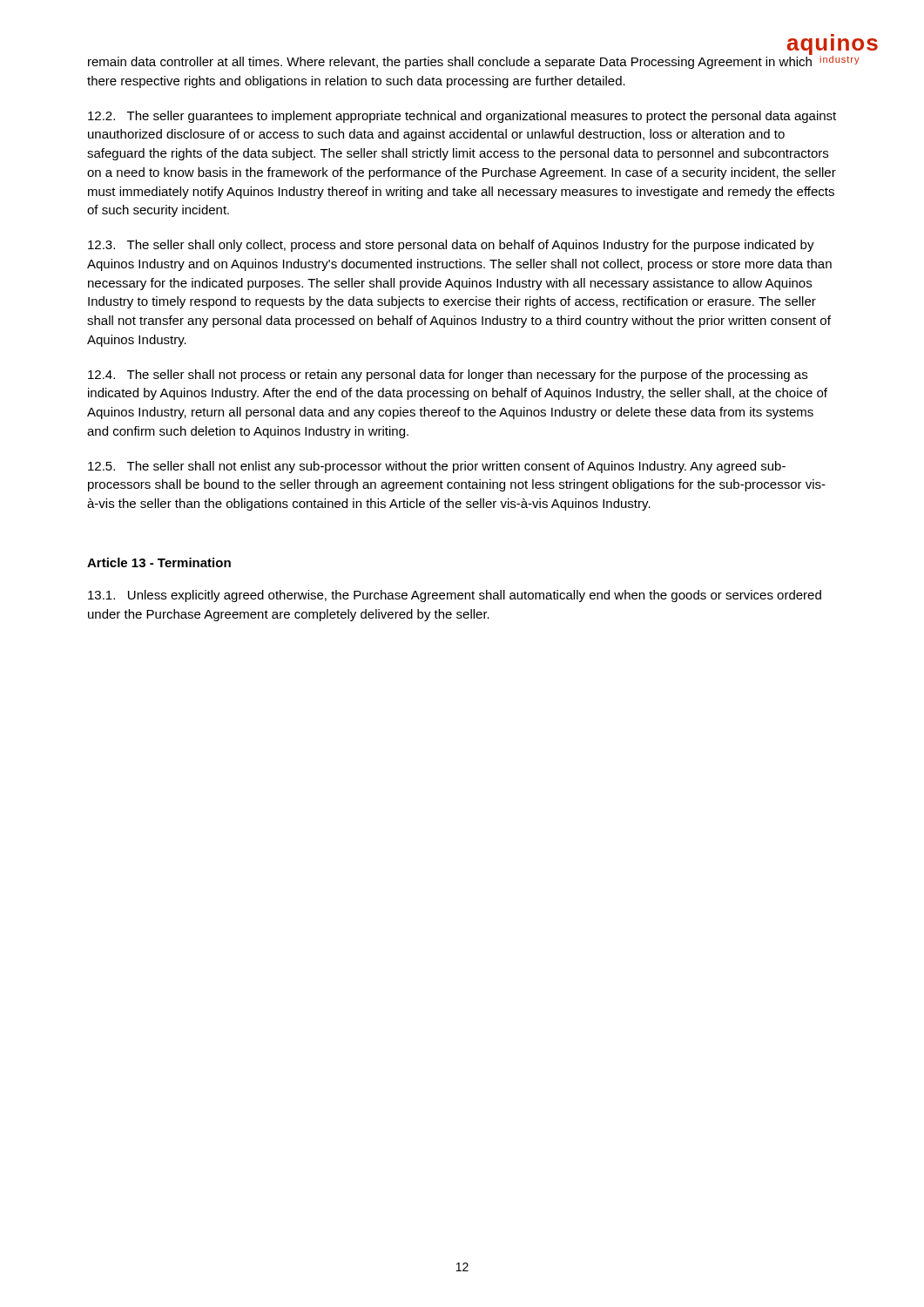Select the text block that says "4. The seller shall not process or retain"
Screen dimensions: 1307x924
pos(457,402)
